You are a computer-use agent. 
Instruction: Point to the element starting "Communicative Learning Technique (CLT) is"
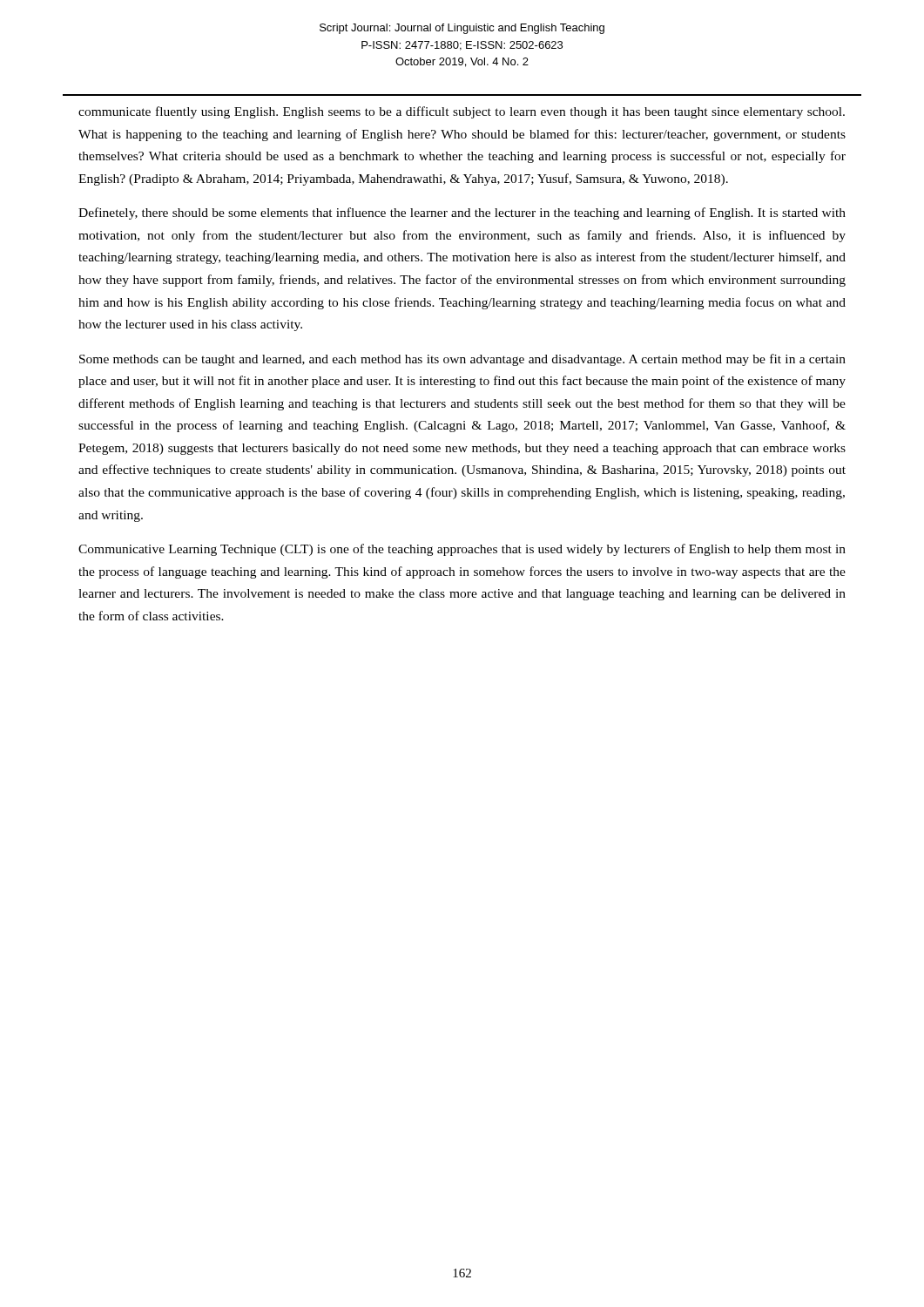(x=462, y=582)
